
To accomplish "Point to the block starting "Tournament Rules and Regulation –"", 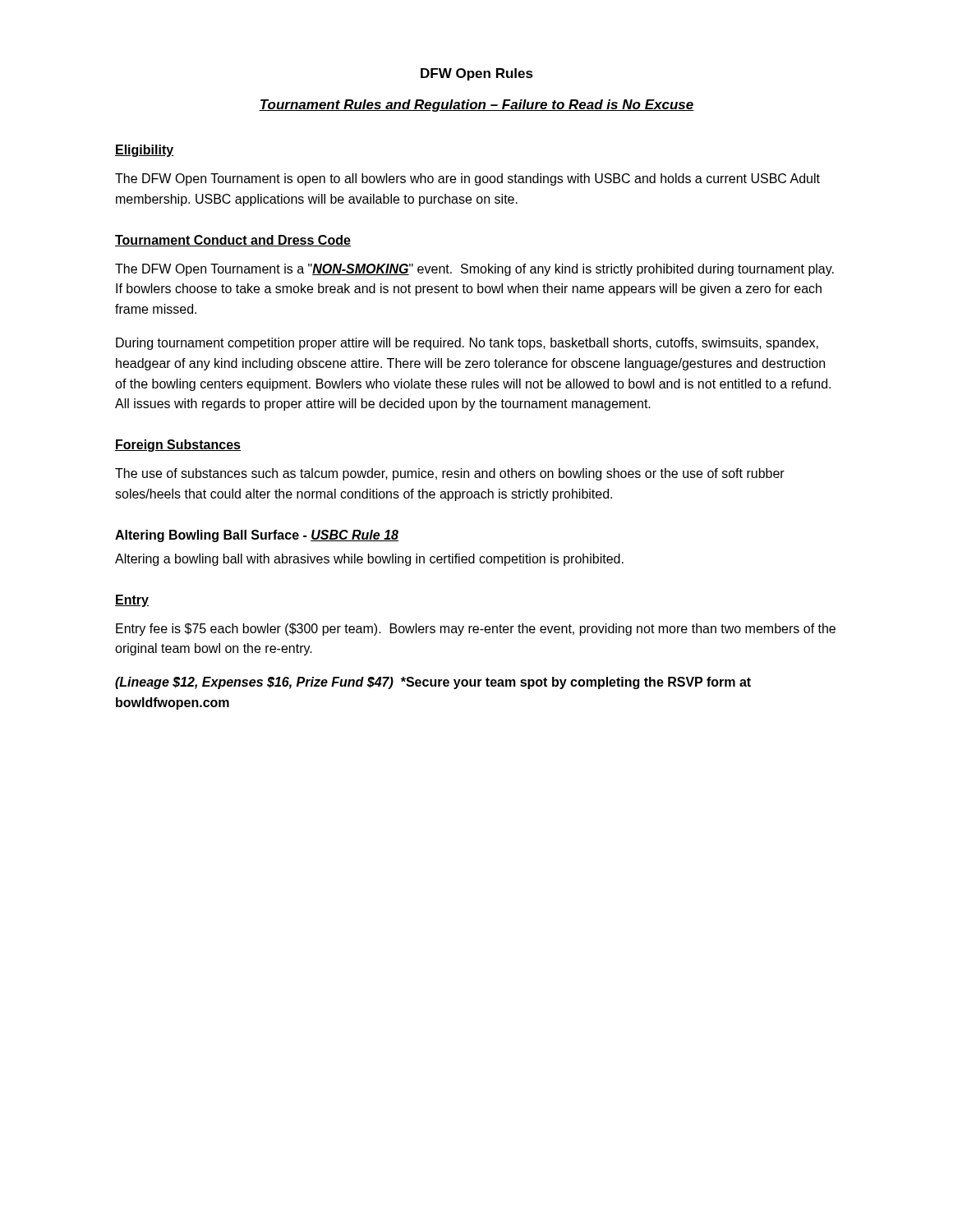I will click(476, 105).
